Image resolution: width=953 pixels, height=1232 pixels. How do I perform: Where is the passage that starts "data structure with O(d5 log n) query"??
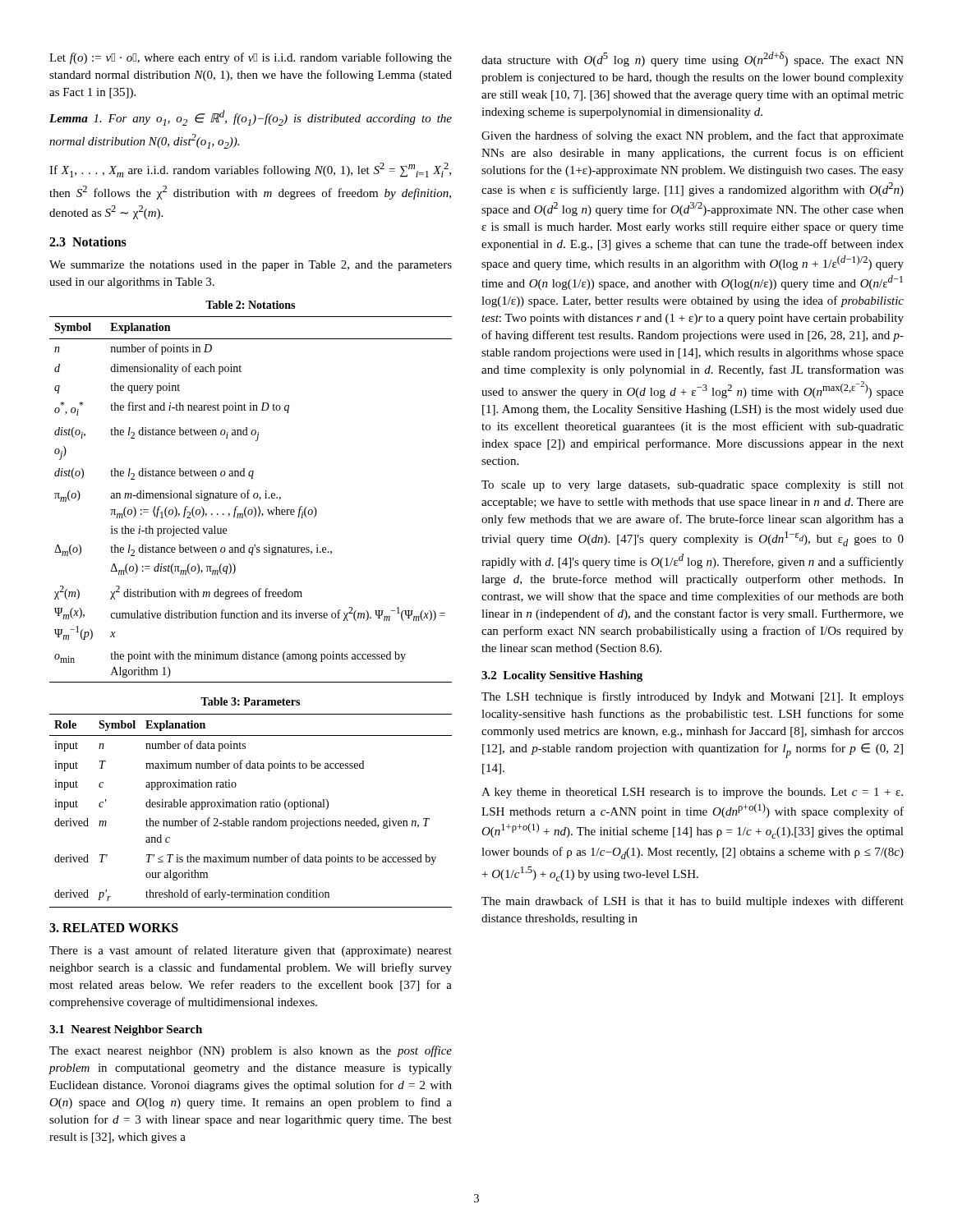point(693,353)
